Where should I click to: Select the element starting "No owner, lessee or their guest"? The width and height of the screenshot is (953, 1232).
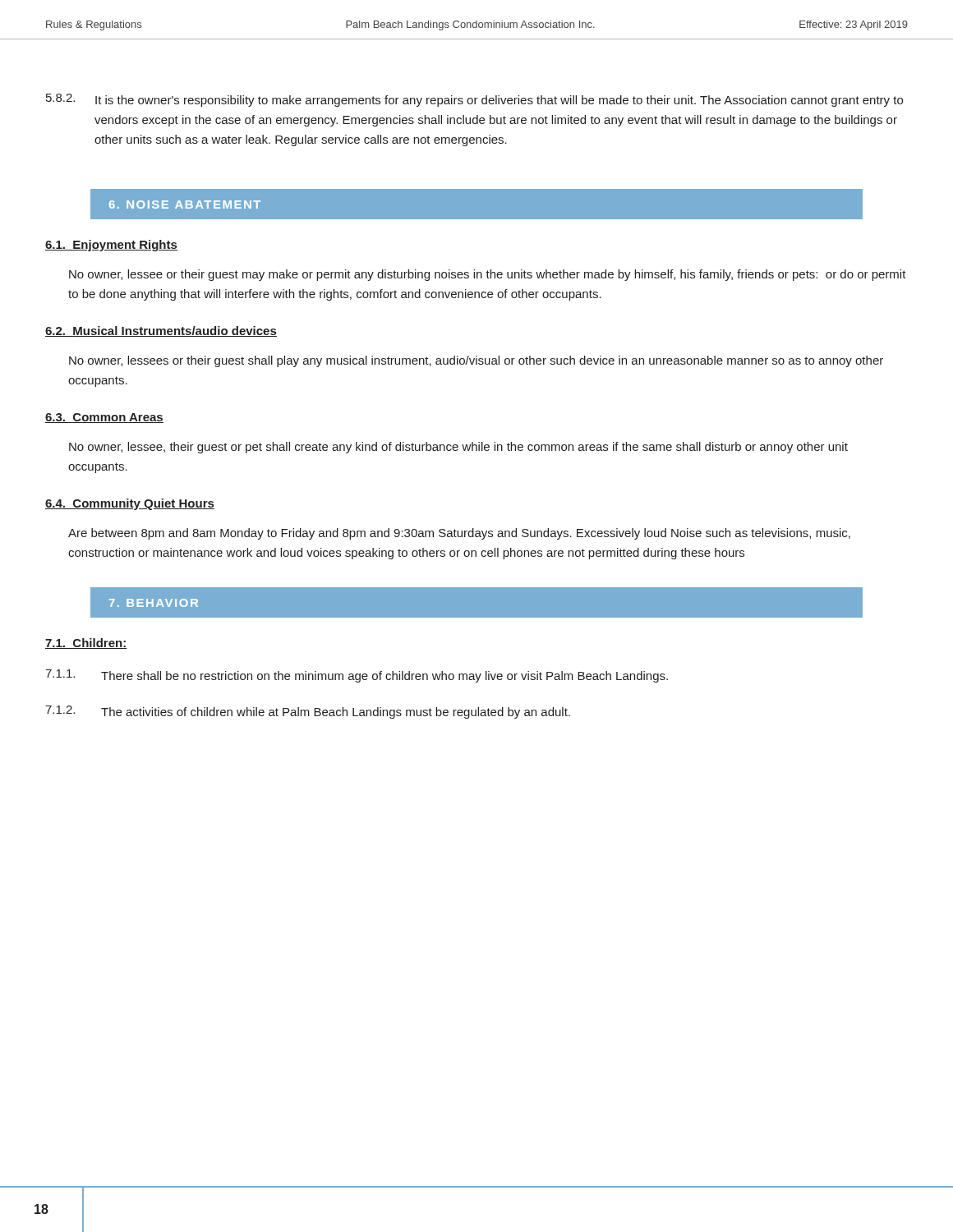[487, 284]
